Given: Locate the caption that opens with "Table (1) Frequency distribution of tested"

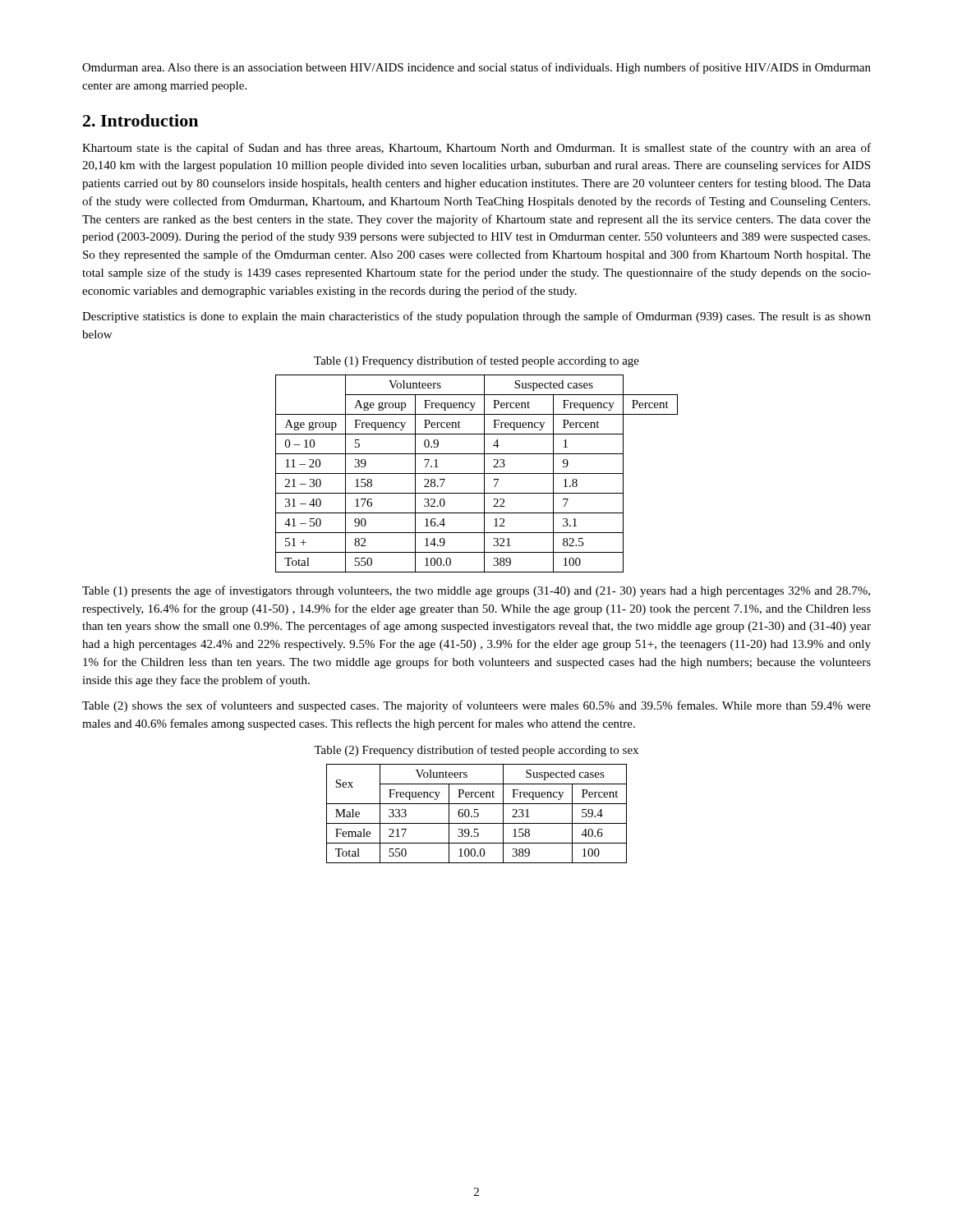Looking at the screenshot, I should [x=476, y=360].
